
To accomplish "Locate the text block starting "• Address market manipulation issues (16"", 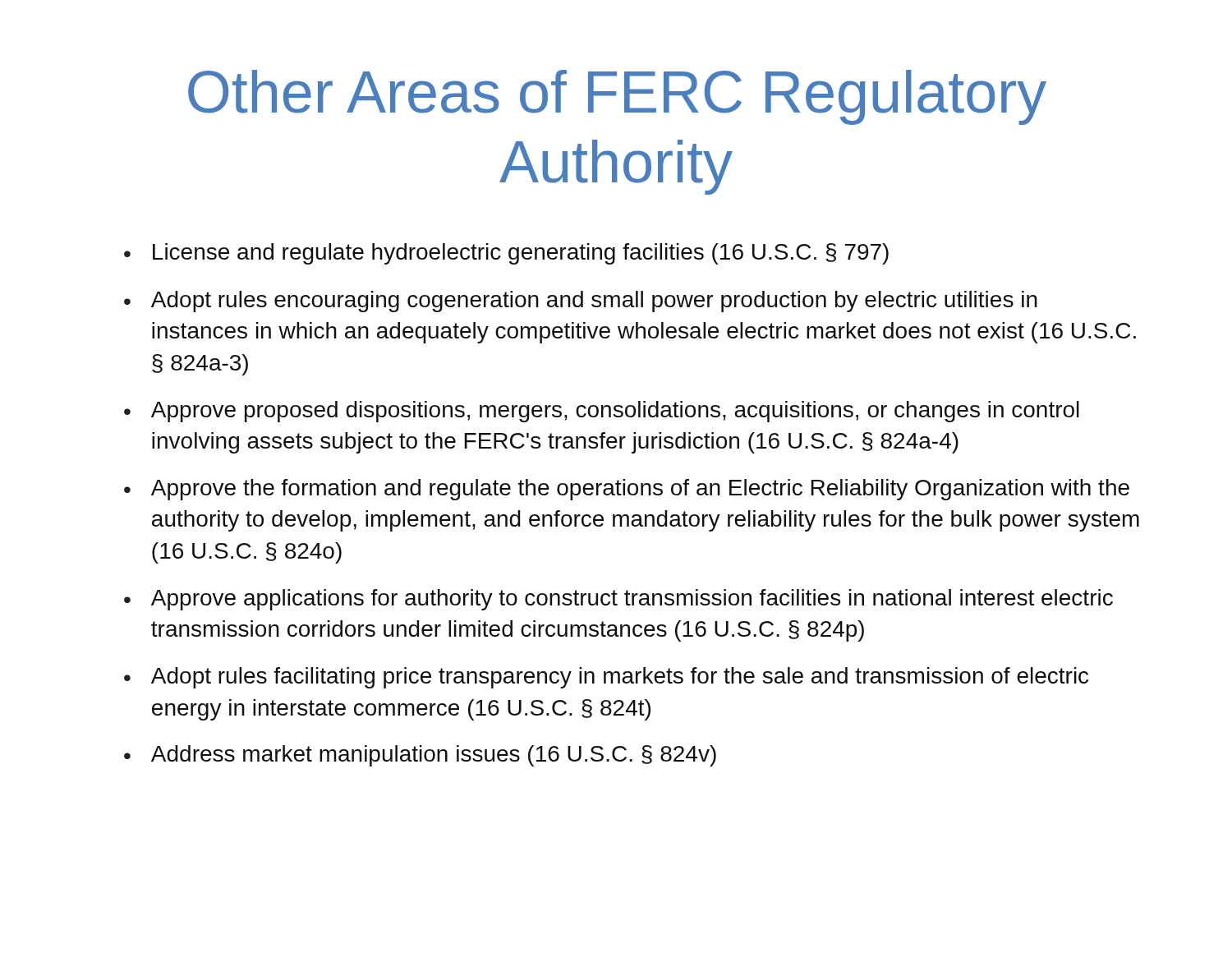I will tap(420, 755).
